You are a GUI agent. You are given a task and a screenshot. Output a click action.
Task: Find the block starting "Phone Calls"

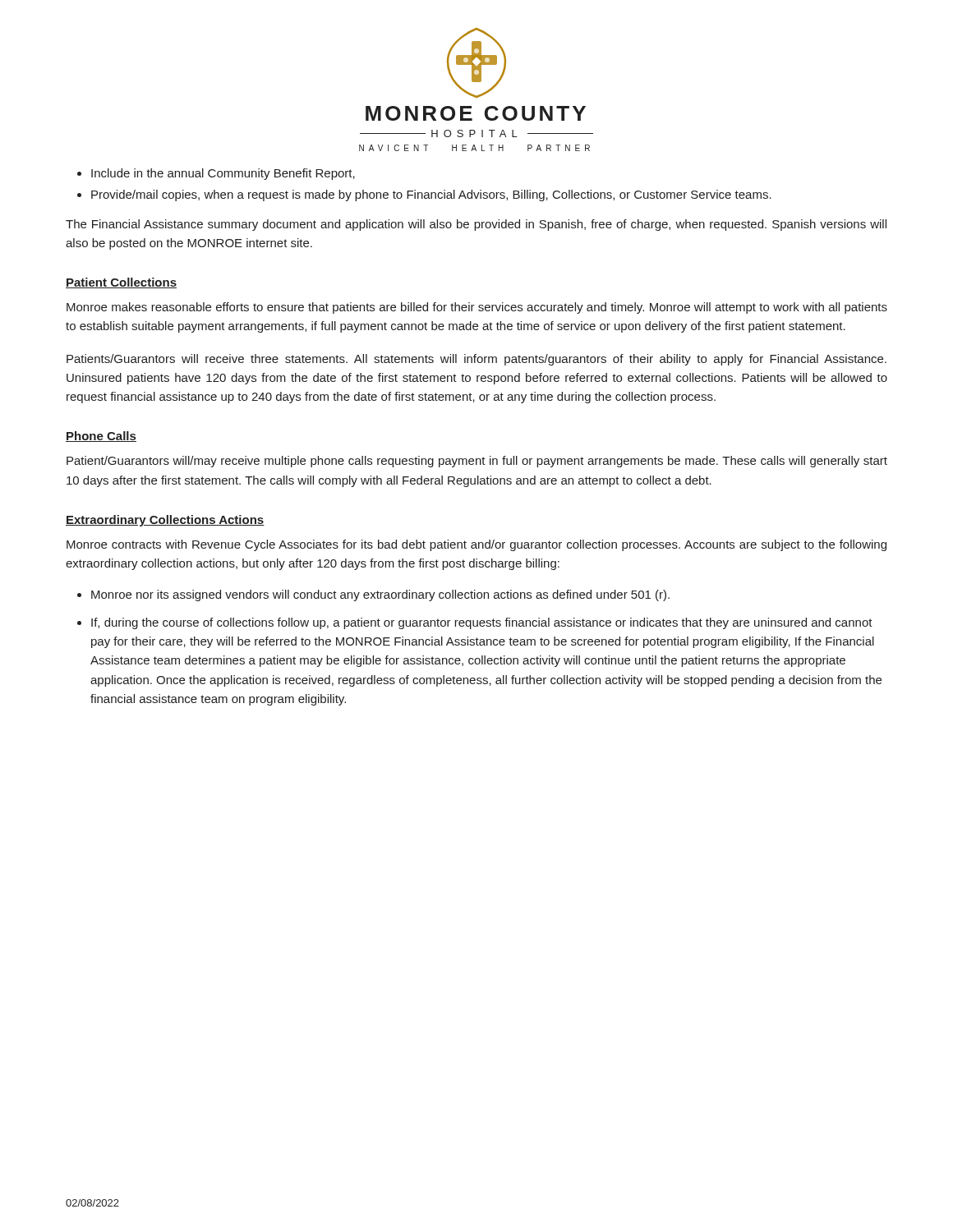point(101,436)
